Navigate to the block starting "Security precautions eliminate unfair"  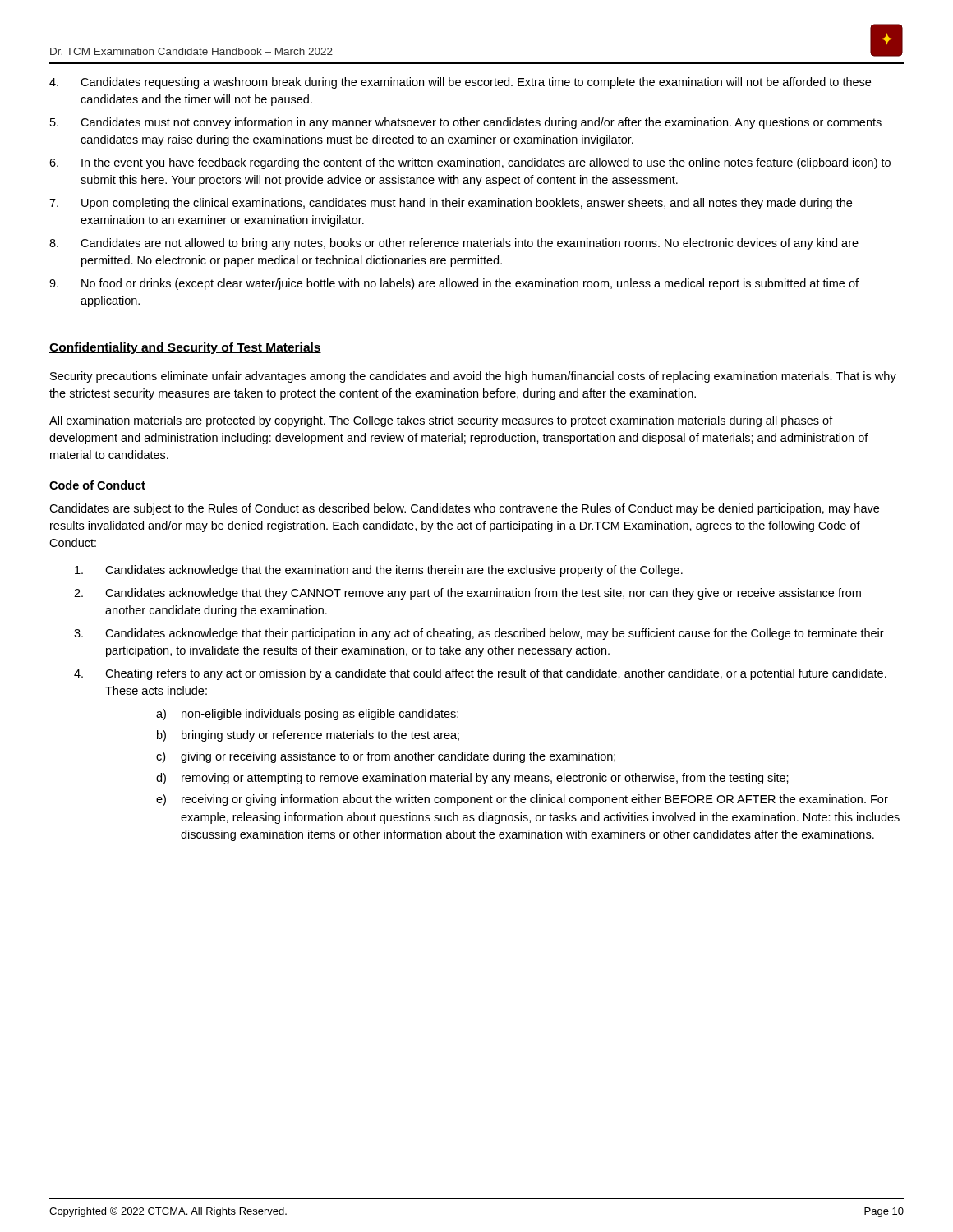pyautogui.click(x=473, y=385)
